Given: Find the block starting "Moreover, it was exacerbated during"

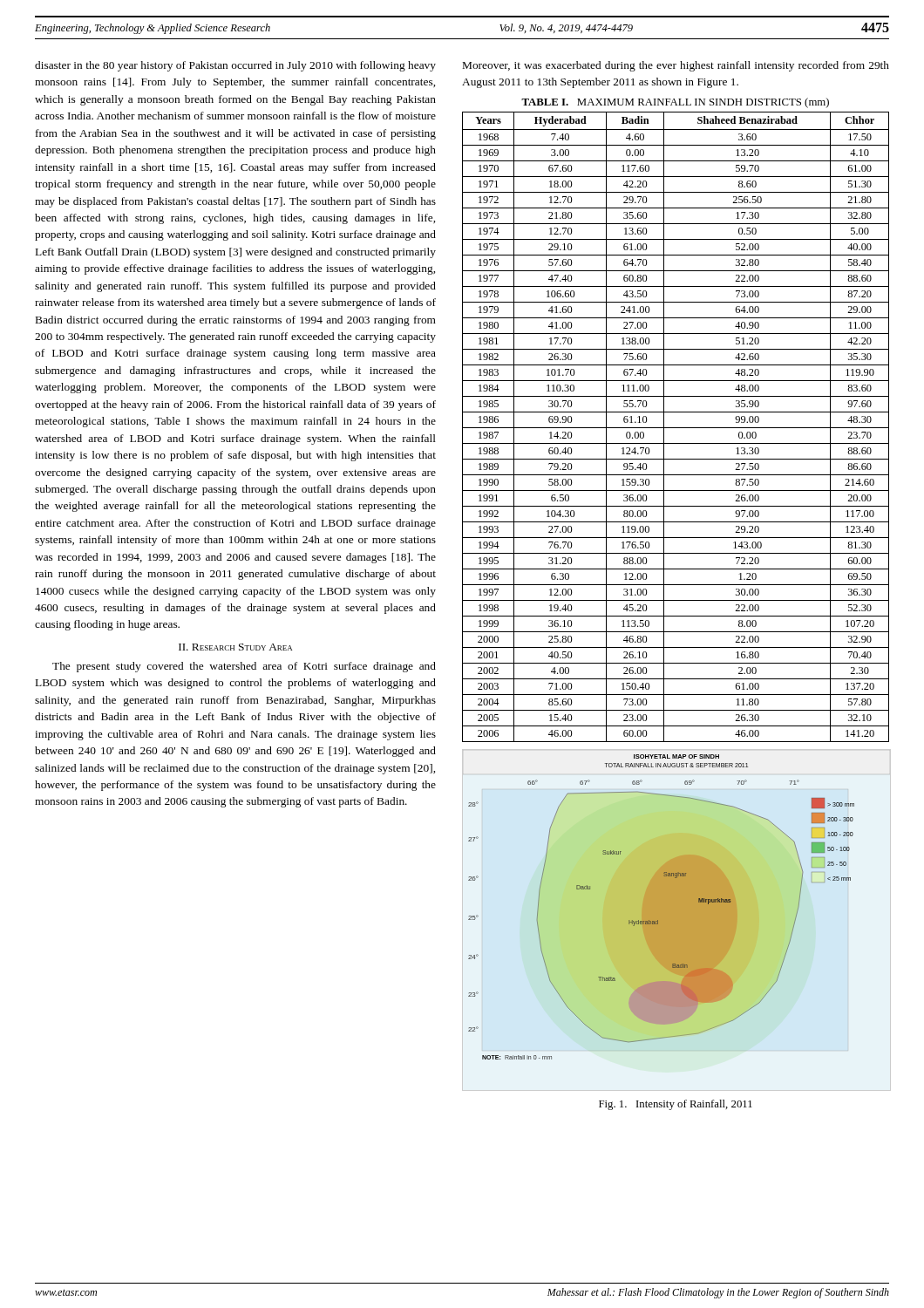Looking at the screenshot, I should 676,73.
